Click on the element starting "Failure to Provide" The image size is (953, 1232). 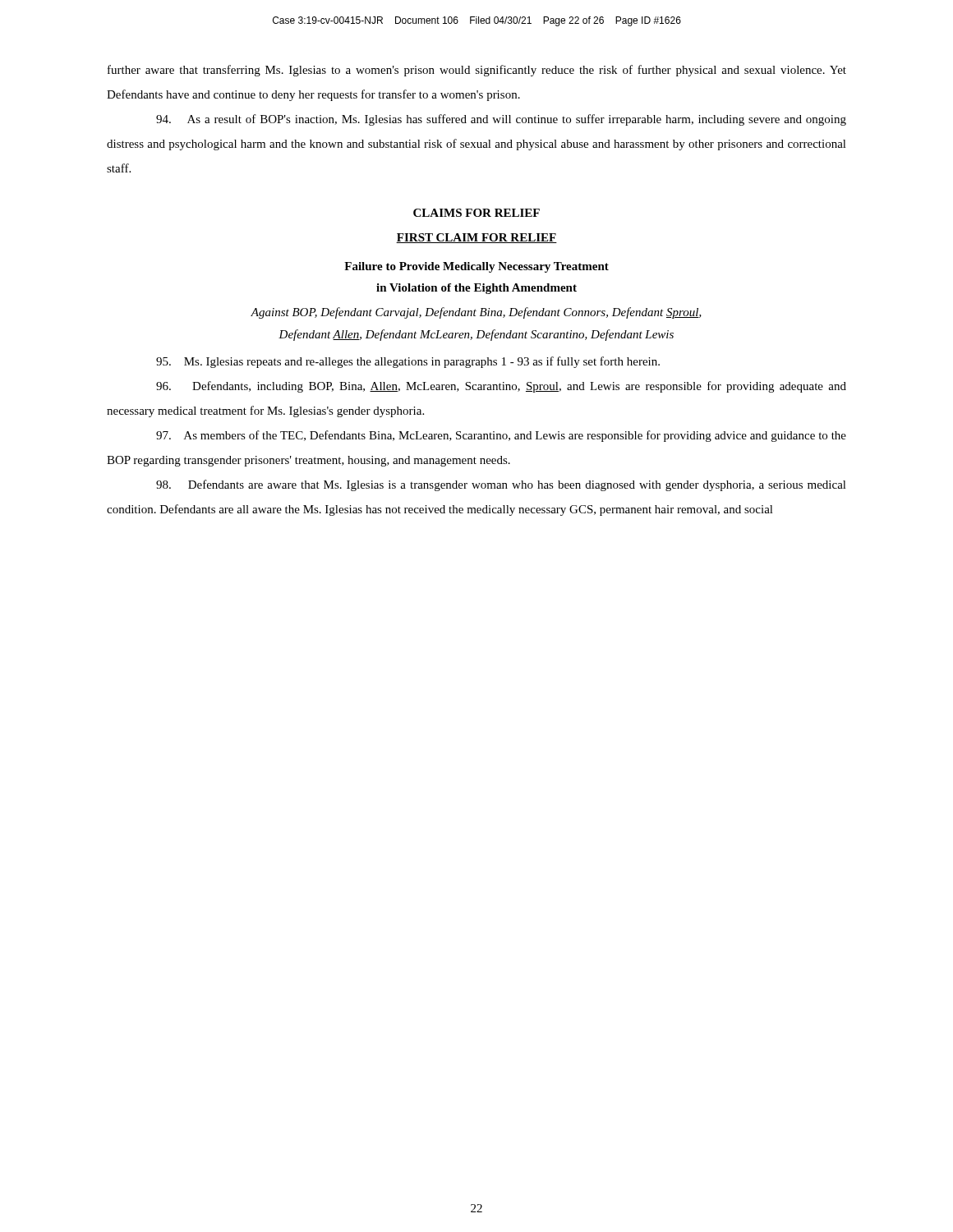pyautogui.click(x=476, y=277)
